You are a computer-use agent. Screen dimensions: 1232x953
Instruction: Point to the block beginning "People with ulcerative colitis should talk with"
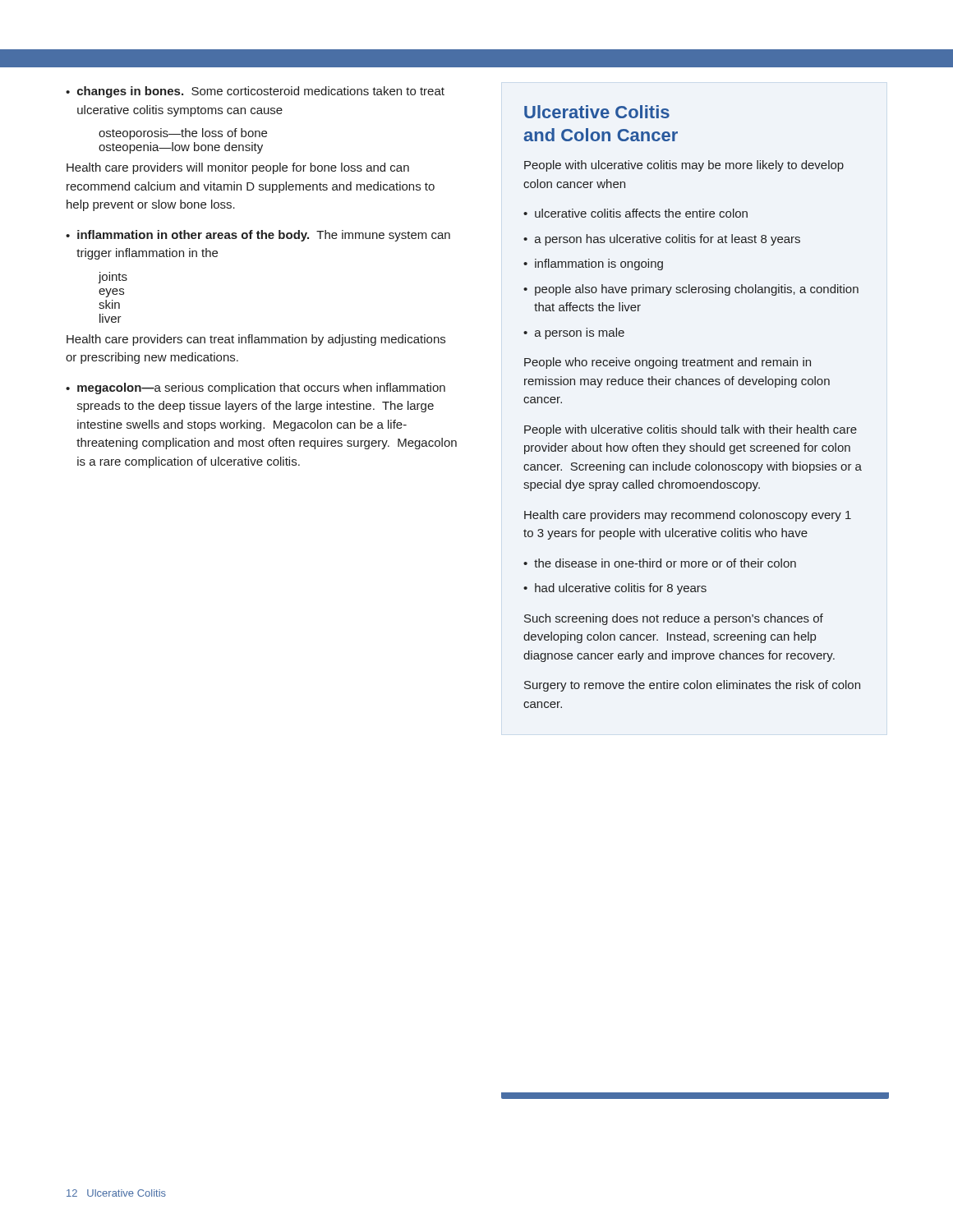click(692, 456)
